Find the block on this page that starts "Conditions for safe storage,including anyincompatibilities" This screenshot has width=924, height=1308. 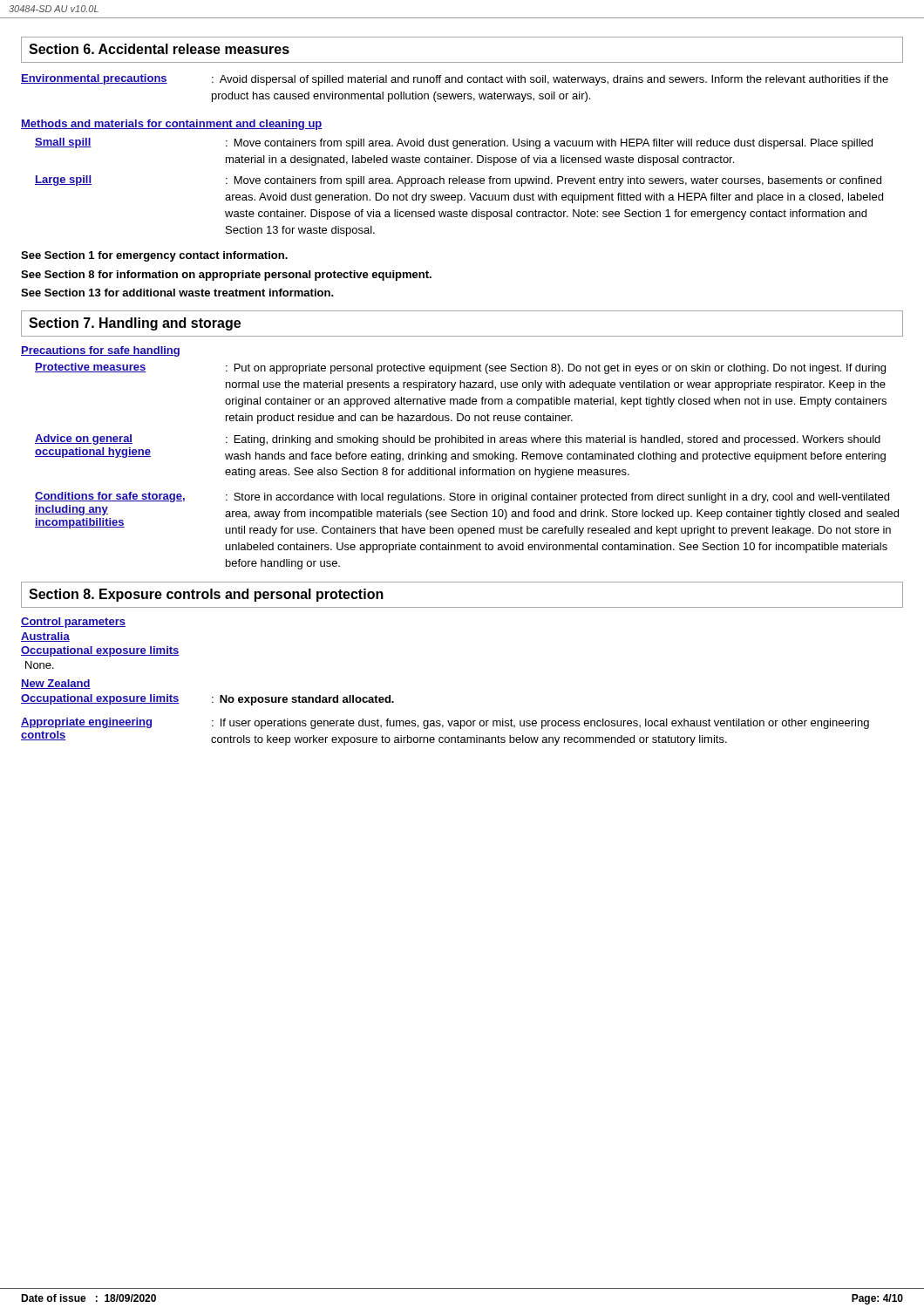(x=462, y=530)
